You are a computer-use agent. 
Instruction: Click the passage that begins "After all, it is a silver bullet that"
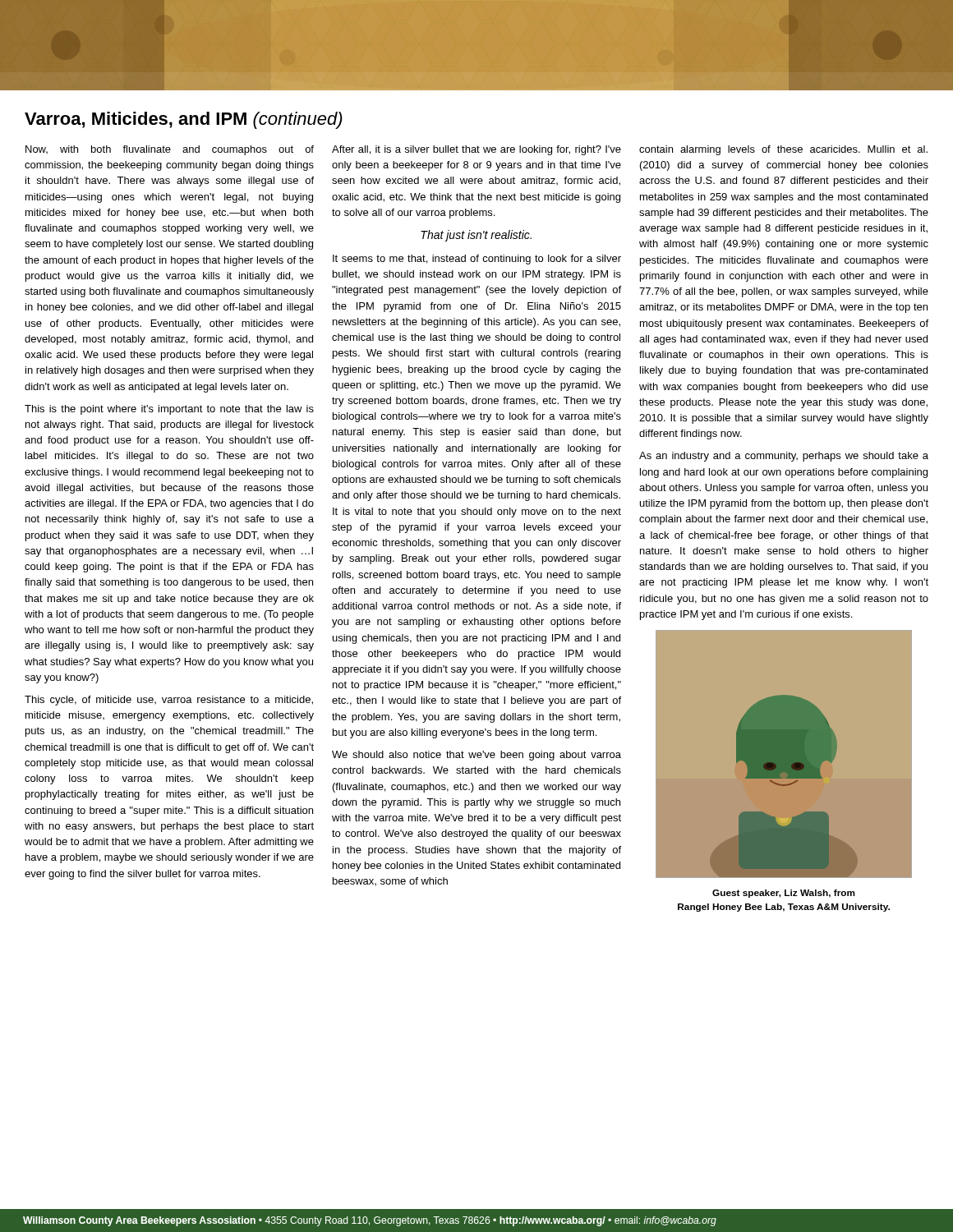click(x=476, y=181)
